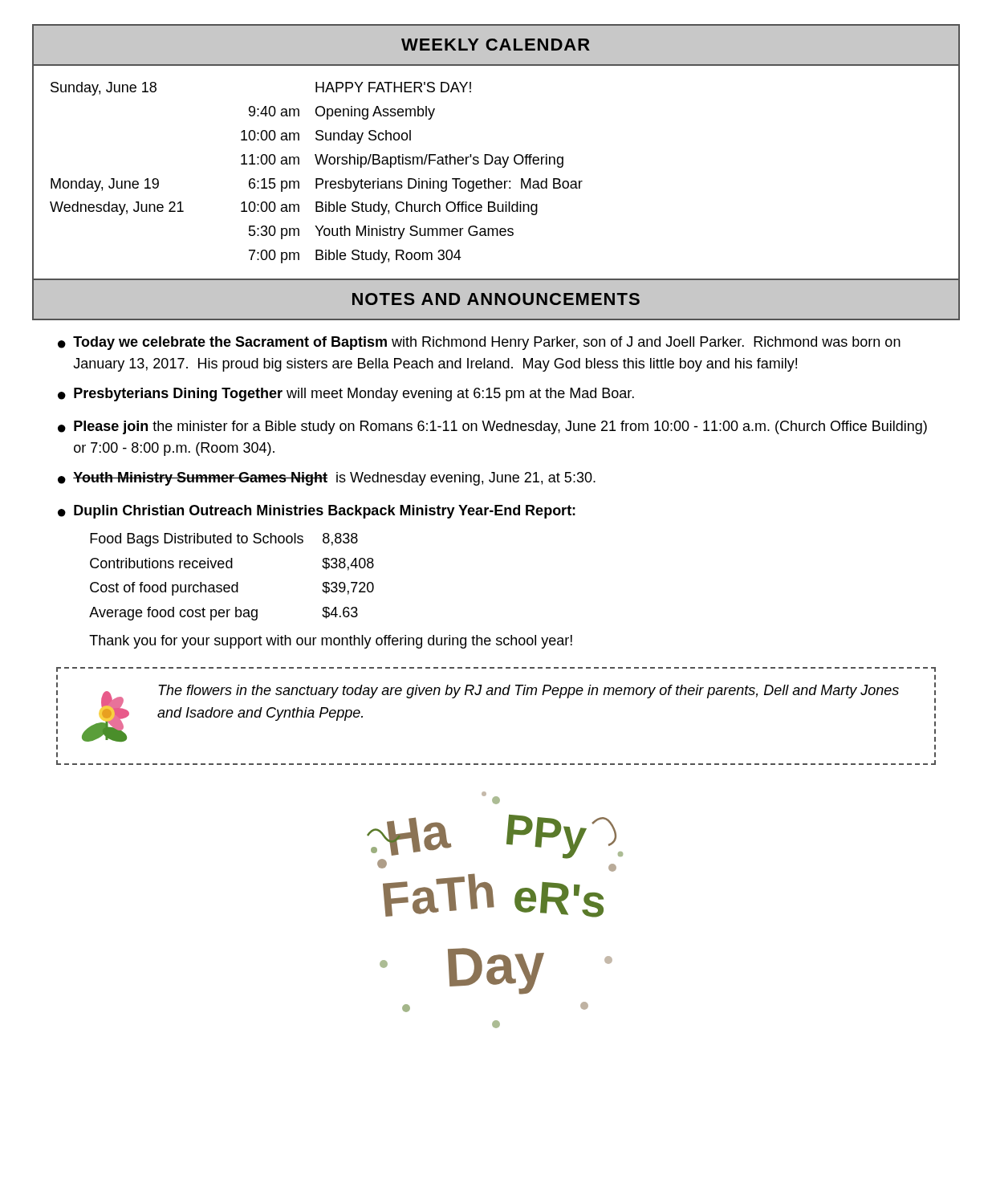This screenshot has width=992, height=1204.
Task: Find the passage starting "● Presbyterians Dining Together will meet Monday evening"
Action: [496, 395]
